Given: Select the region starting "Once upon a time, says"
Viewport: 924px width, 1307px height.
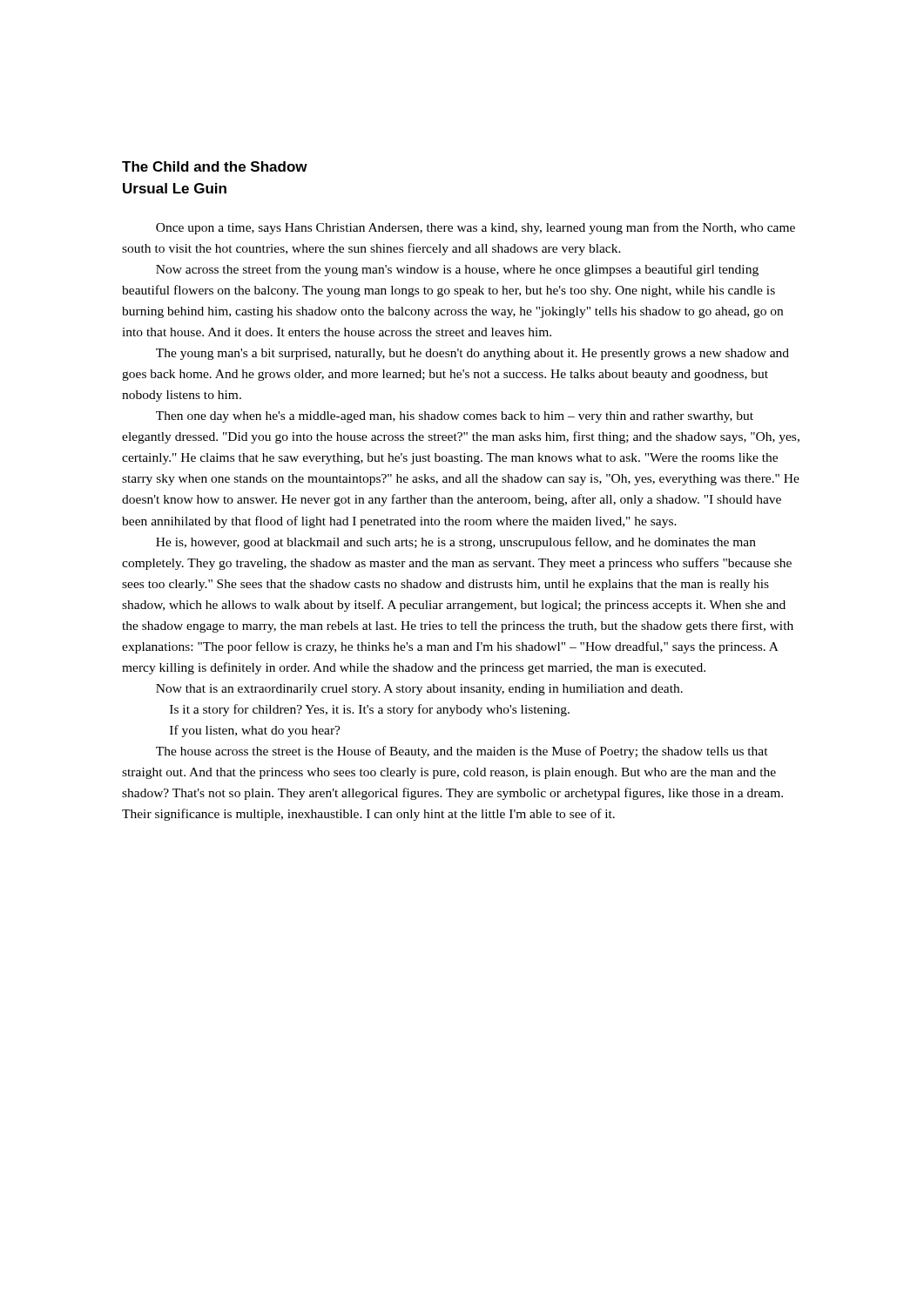Looking at the screenshot, I should tap(462, 521).
